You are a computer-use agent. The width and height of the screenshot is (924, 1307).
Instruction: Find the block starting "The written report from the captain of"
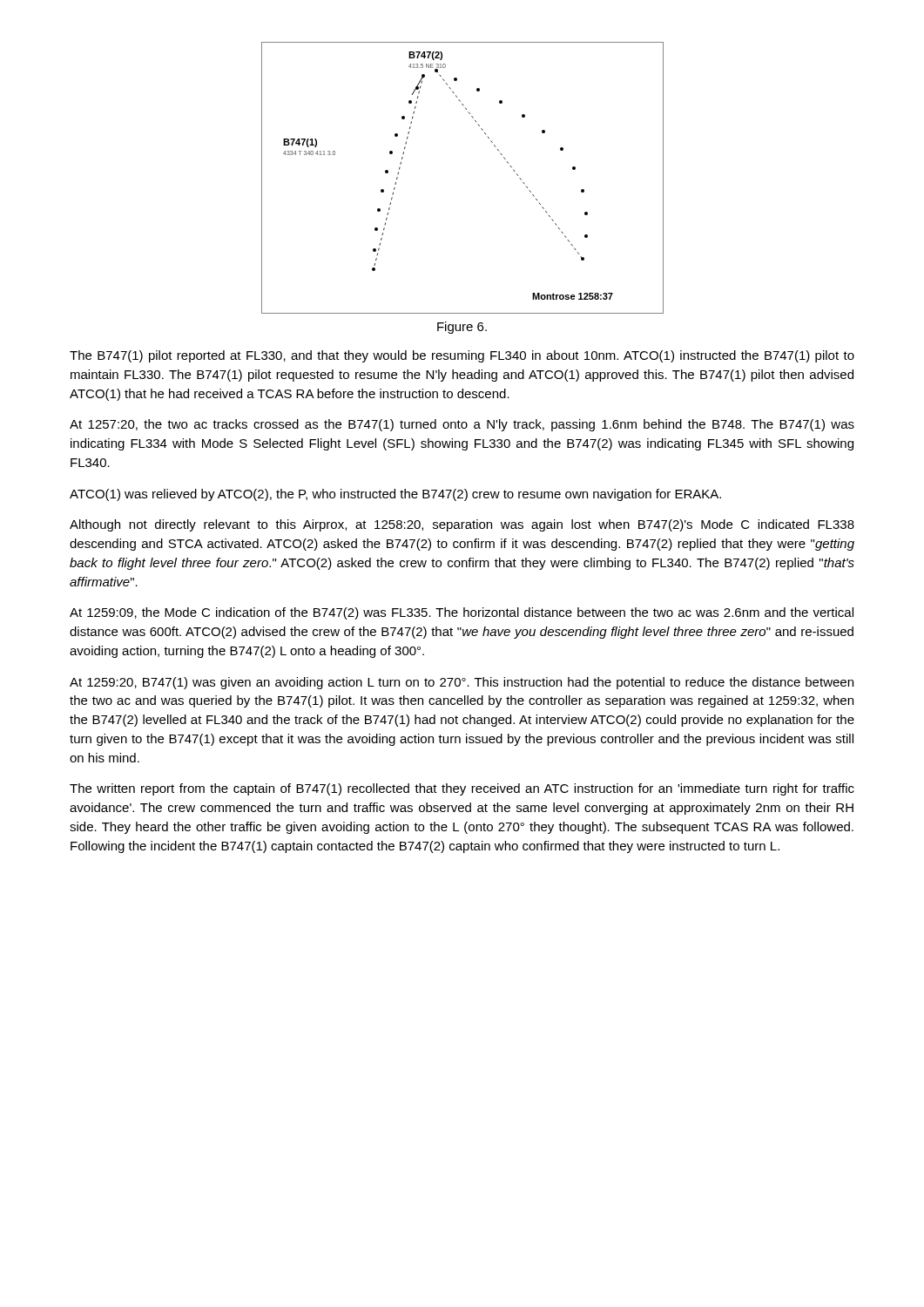[462, 817]
